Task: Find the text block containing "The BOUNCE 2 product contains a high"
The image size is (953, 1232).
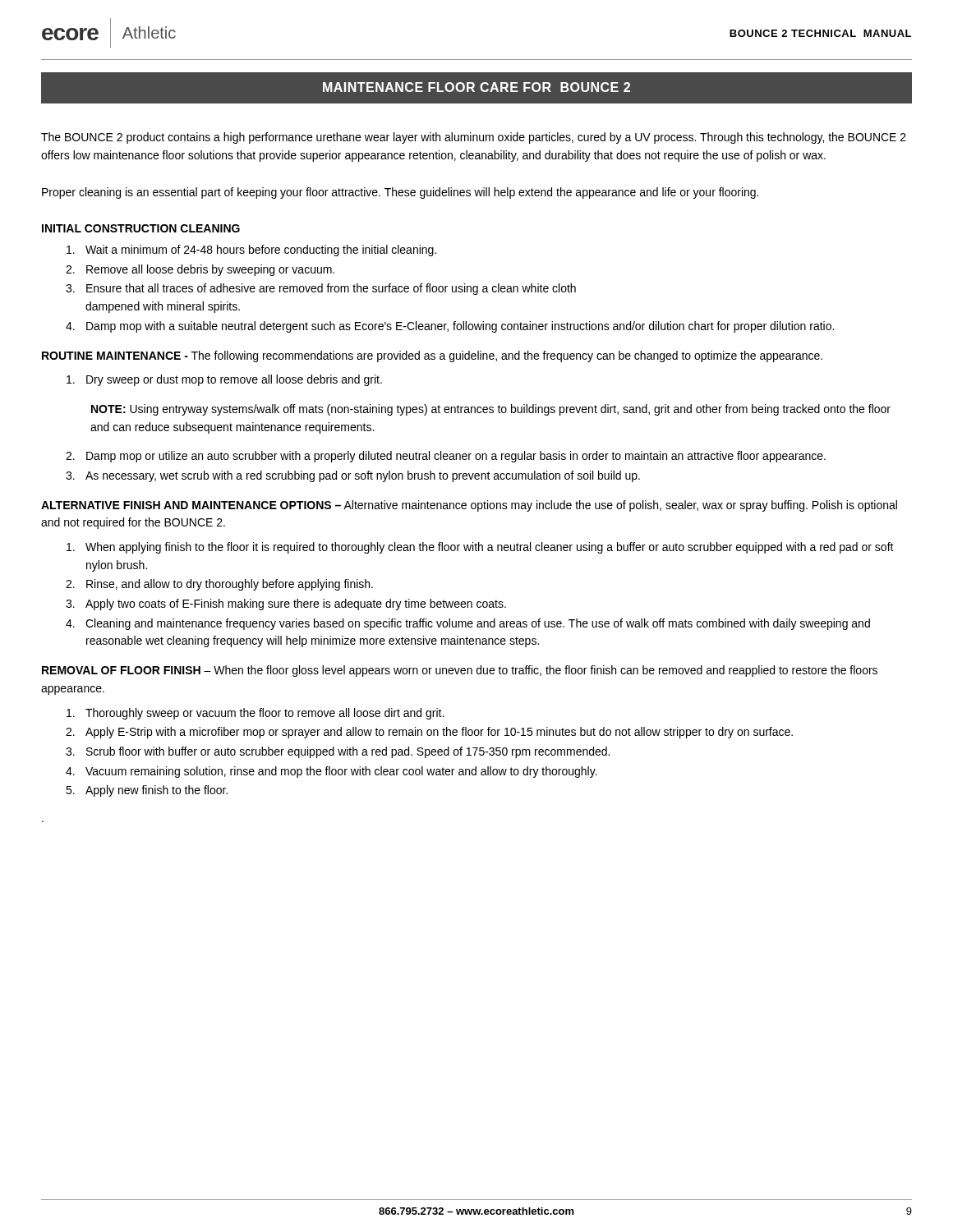Action: (474, 146)
